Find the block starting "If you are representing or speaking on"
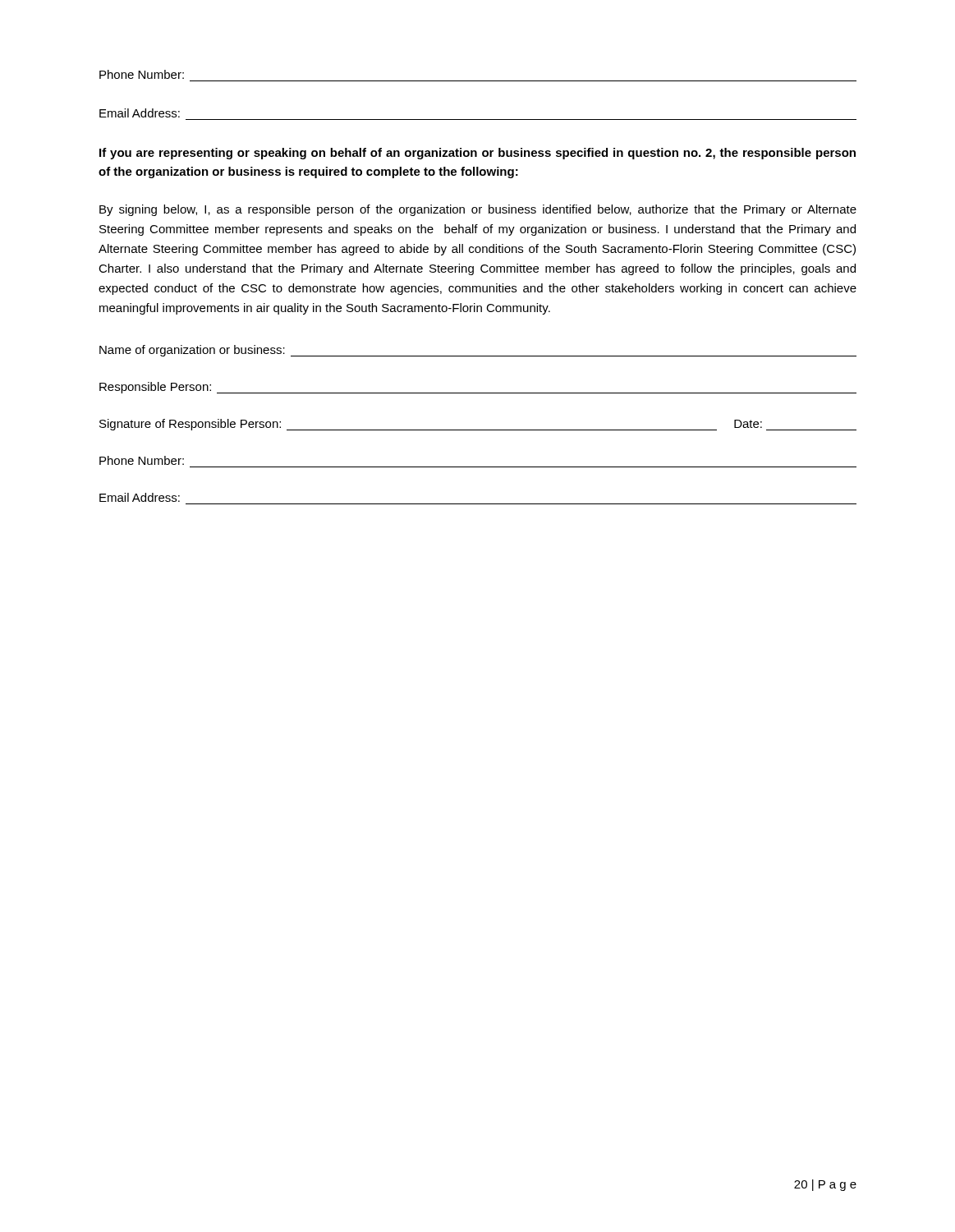This screenshot has height=1232, width=955. point(478,162)
